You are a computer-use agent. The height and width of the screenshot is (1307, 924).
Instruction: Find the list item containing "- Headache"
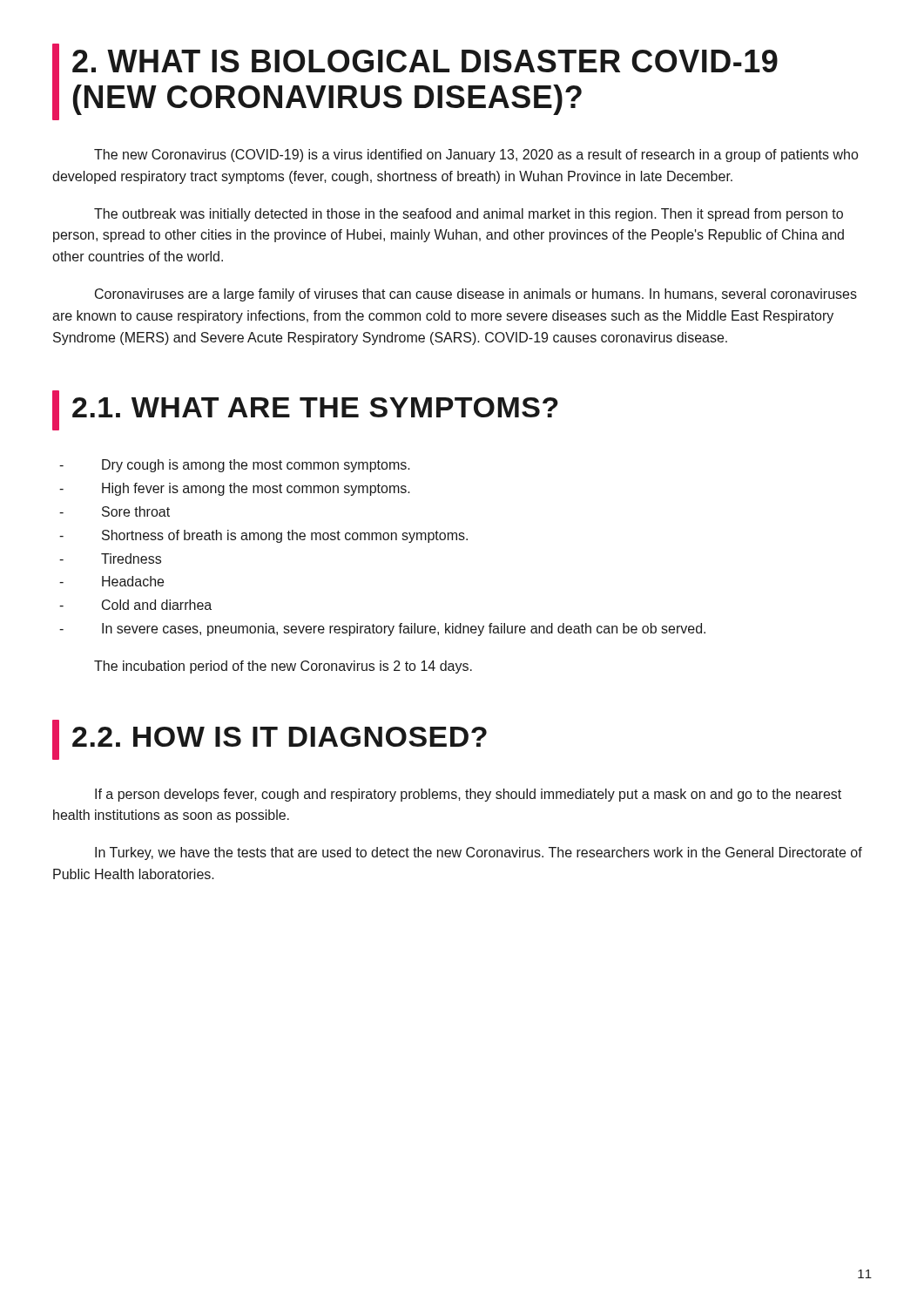click(111, 581)
